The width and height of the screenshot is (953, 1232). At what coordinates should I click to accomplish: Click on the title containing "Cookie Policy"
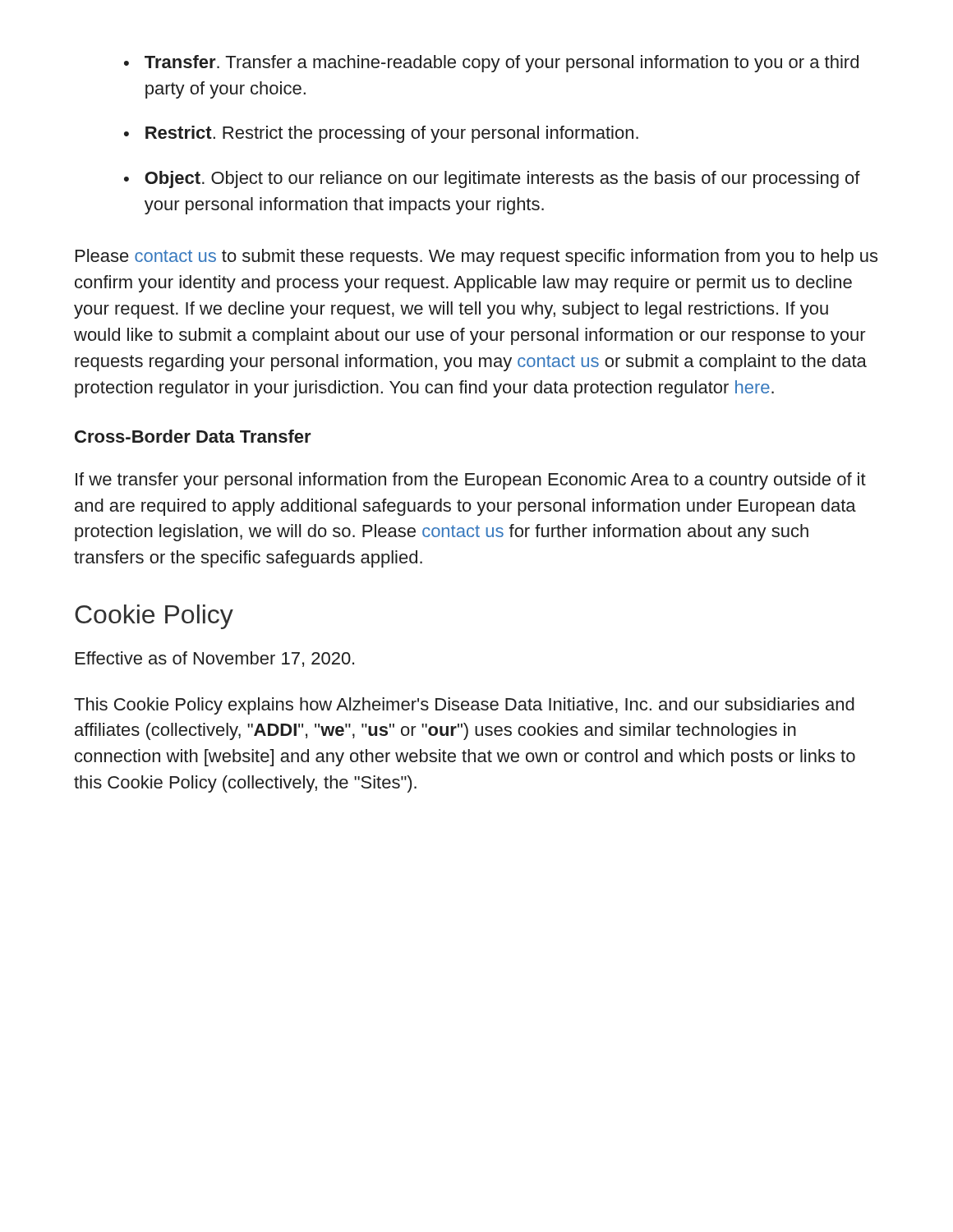[154, 615]
